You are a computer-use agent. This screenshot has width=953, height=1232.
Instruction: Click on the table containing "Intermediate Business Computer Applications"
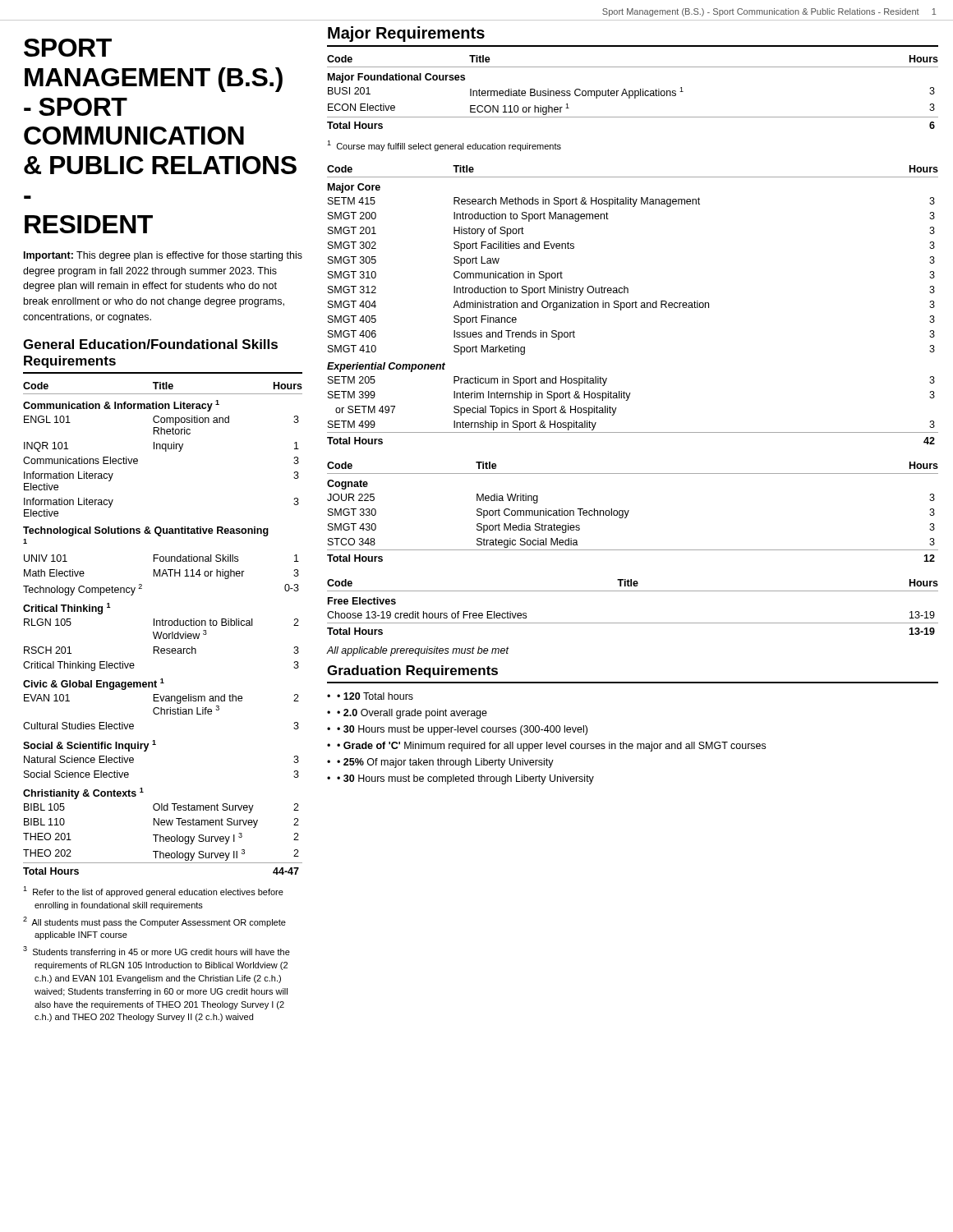click(633, 93)
